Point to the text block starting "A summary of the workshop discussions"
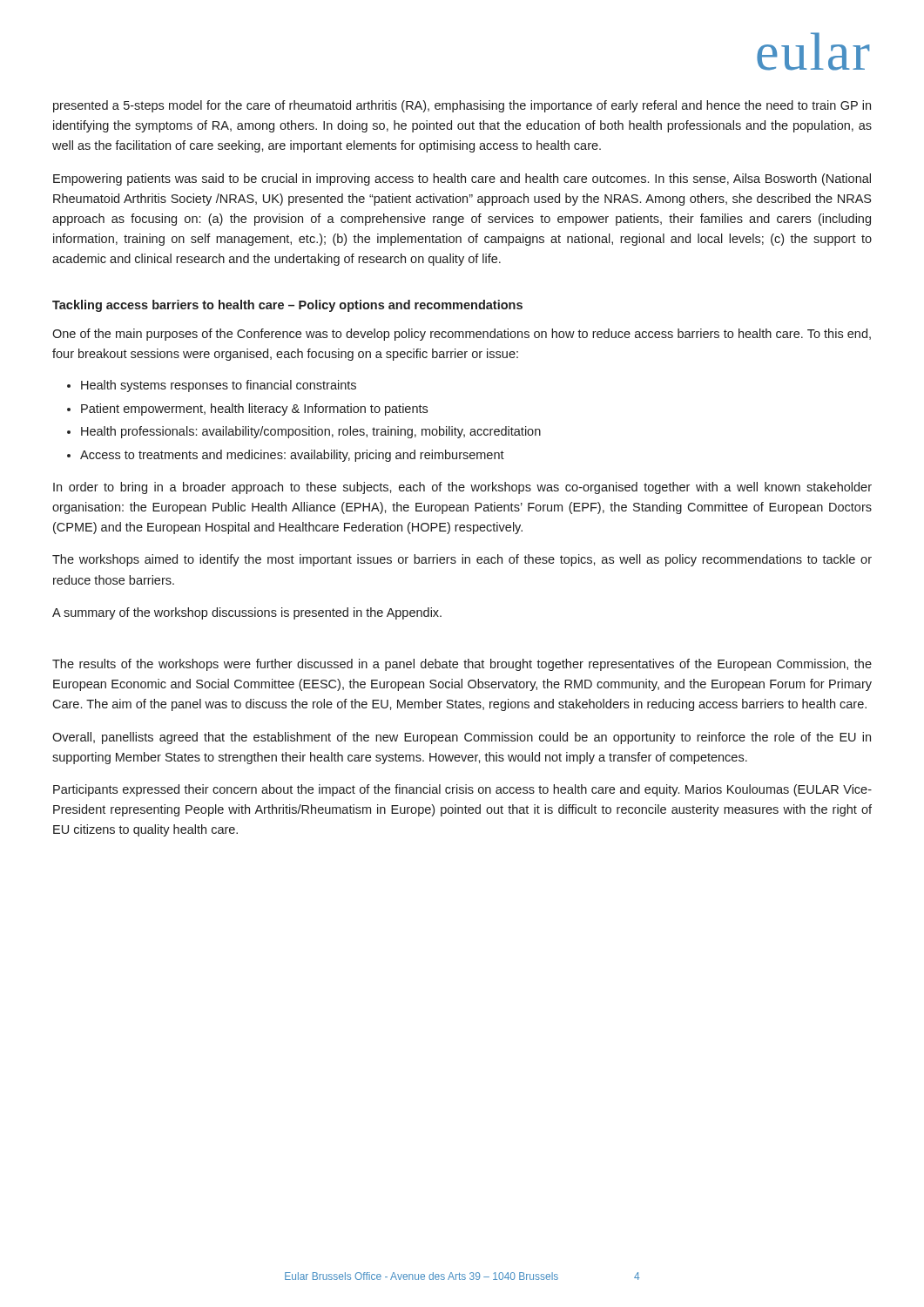Viewport: 924px width, 1307px height. click(x=247, y=612)
